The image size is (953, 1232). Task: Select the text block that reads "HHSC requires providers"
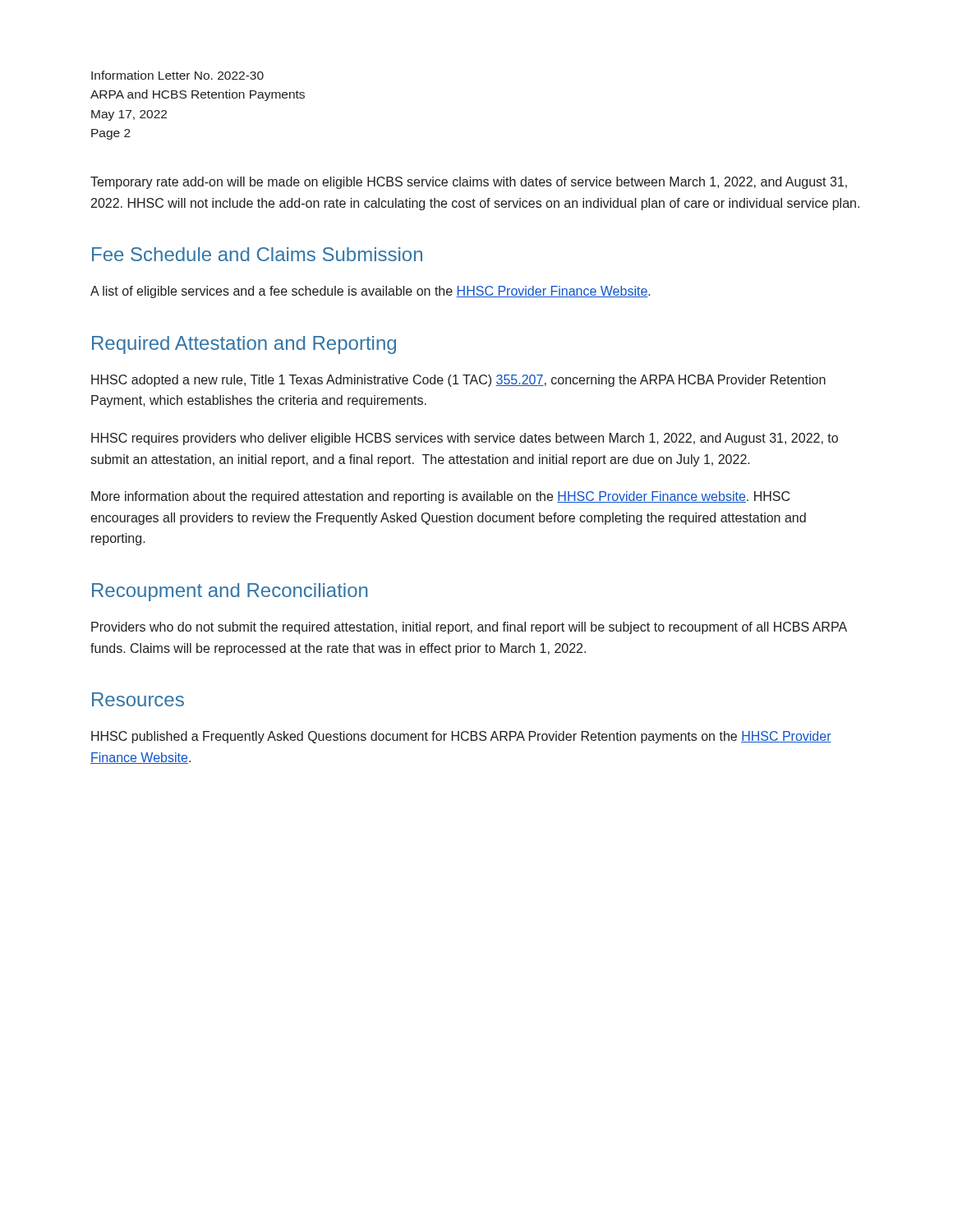pos(464,449)
